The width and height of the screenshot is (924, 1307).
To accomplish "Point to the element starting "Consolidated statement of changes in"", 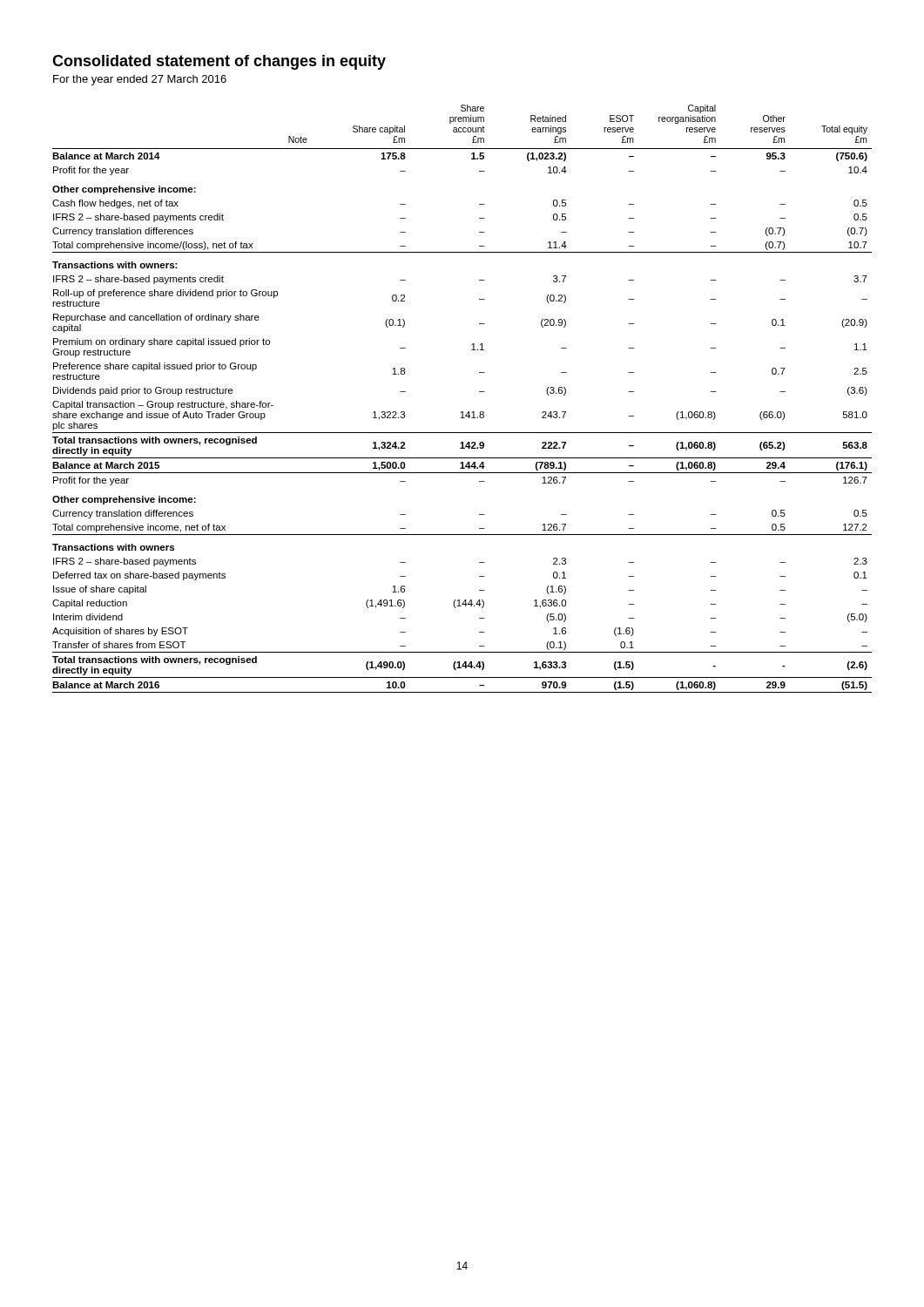I will click(x=219, y=61).
